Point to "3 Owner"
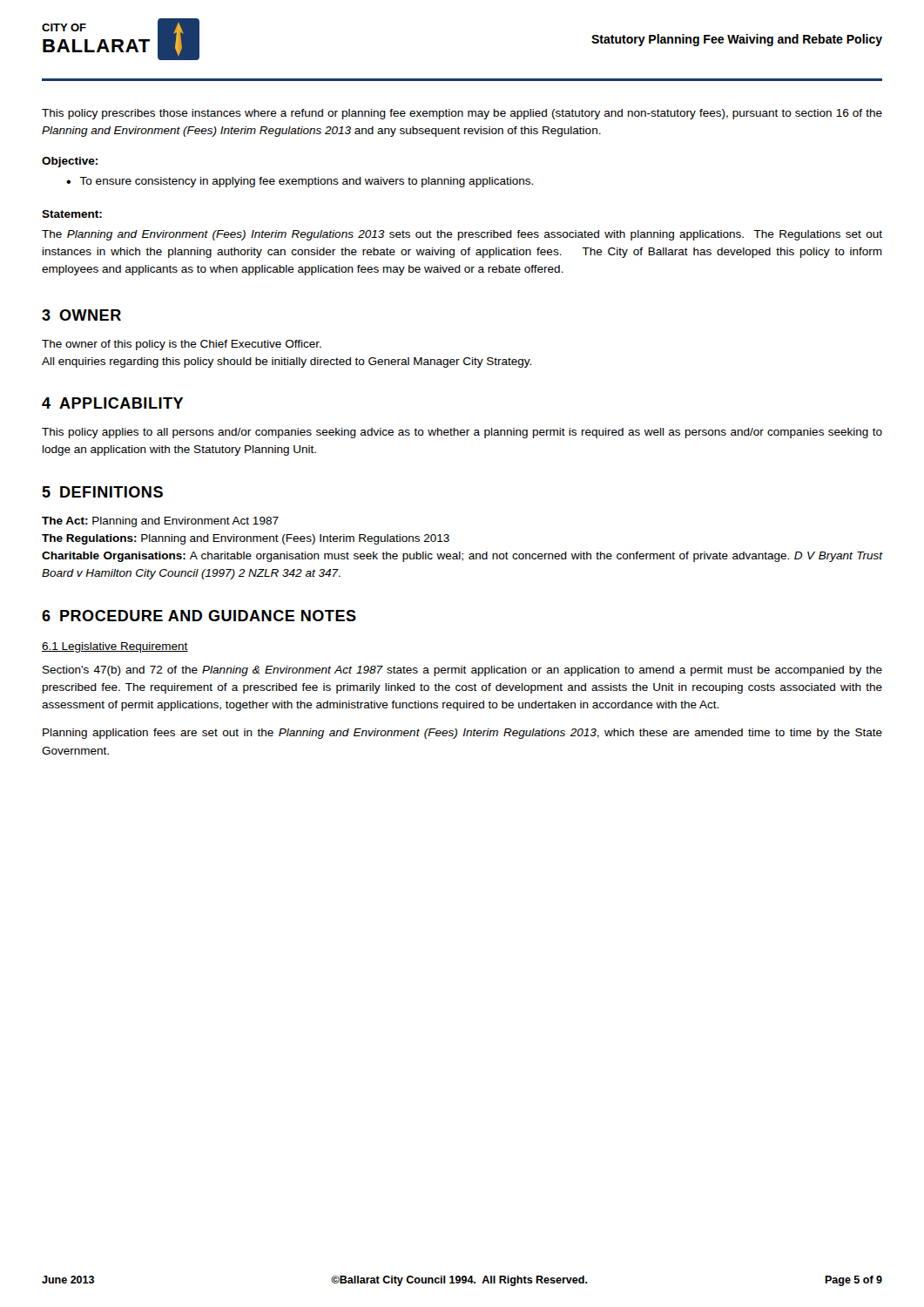Screen dimensions: 1307x924 82,315
